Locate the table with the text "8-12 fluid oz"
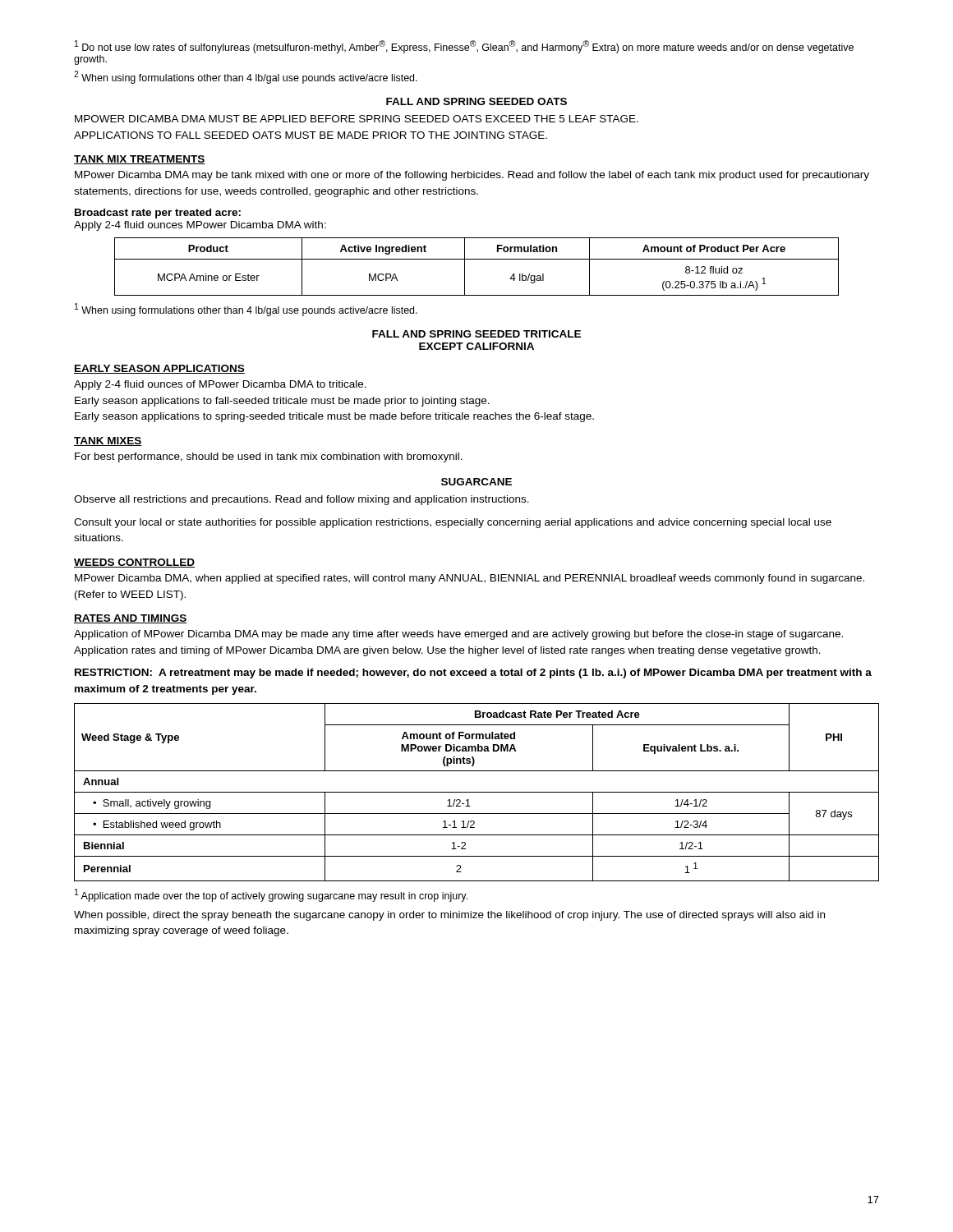Image resolution: width=953 pixels, height=1232 pixels. [476, 266]
